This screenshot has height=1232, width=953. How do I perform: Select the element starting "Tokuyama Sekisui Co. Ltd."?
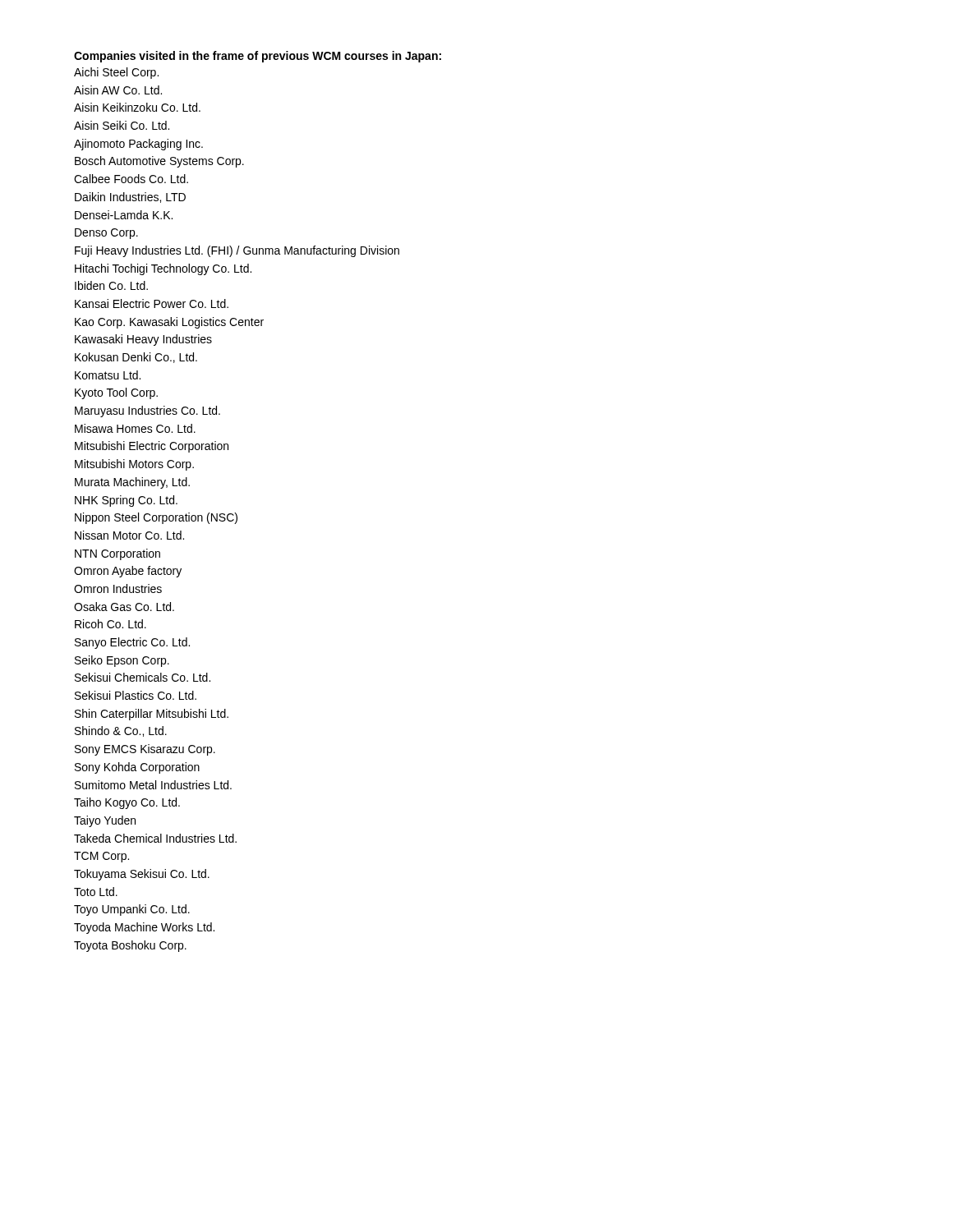tap(142, 874)
